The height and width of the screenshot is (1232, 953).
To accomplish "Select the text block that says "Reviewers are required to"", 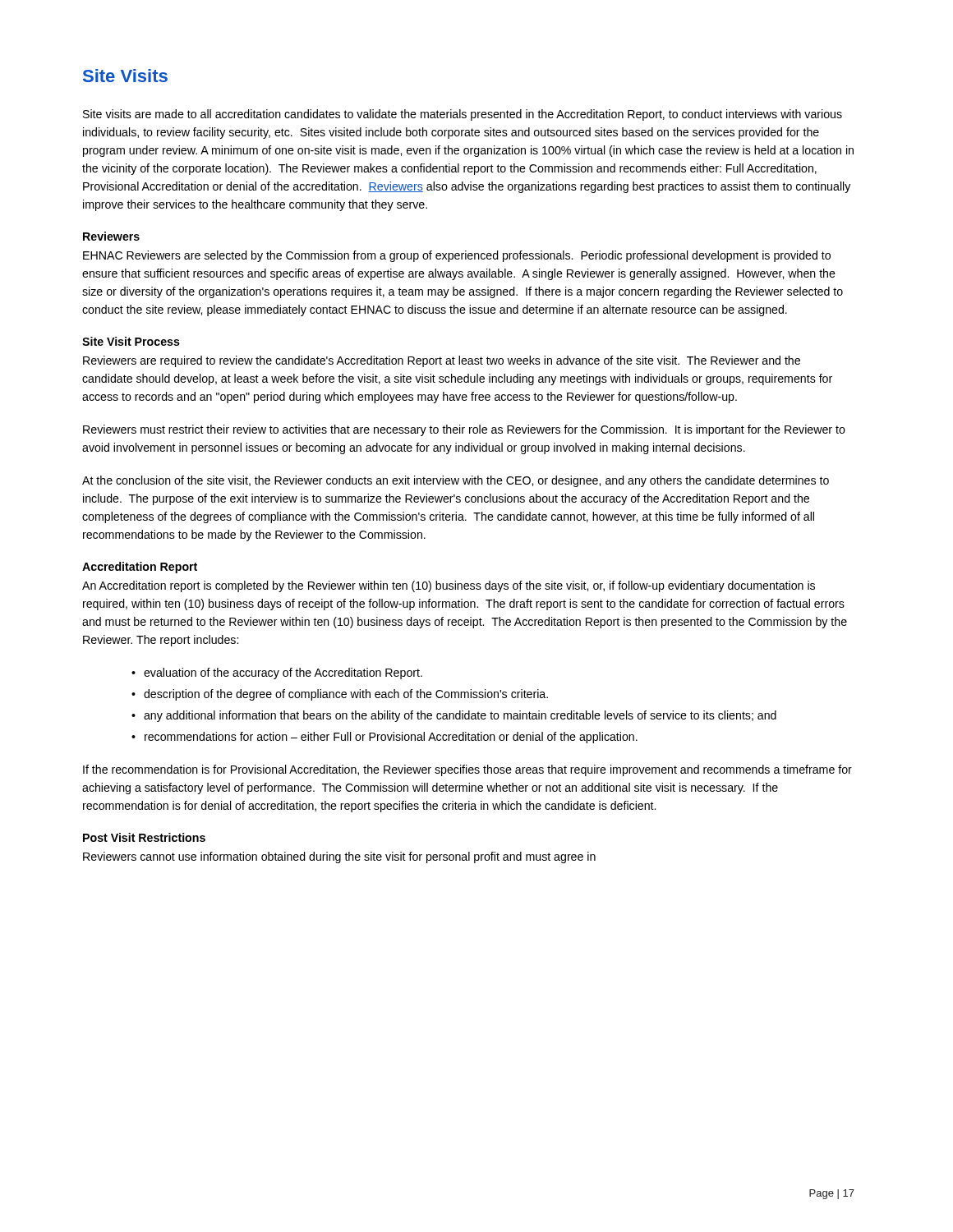I will click(x=457, y=379).
